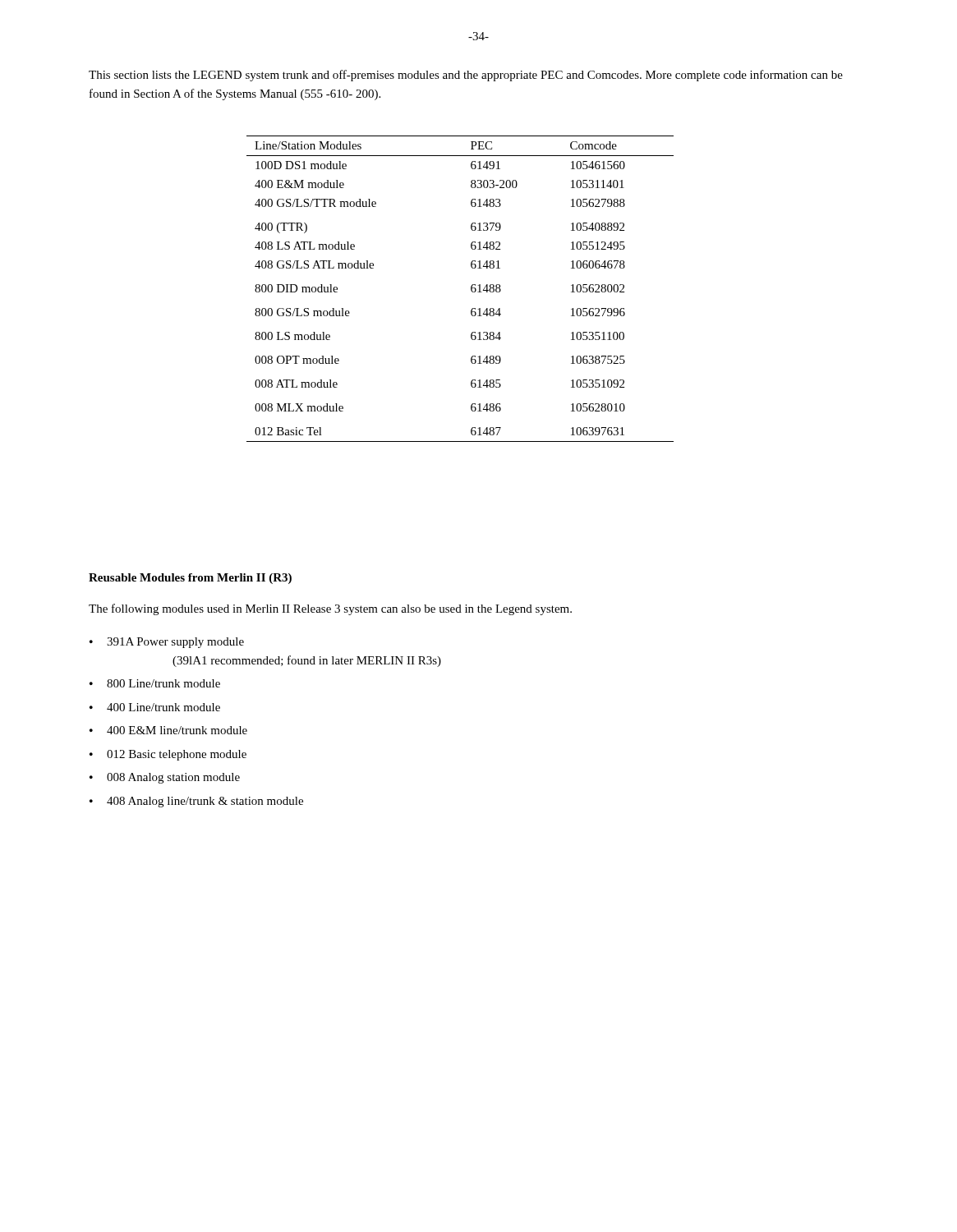Click on the list item that says "● 400 E&M"
The image size is (957, 1232).
tap(168, 730)
